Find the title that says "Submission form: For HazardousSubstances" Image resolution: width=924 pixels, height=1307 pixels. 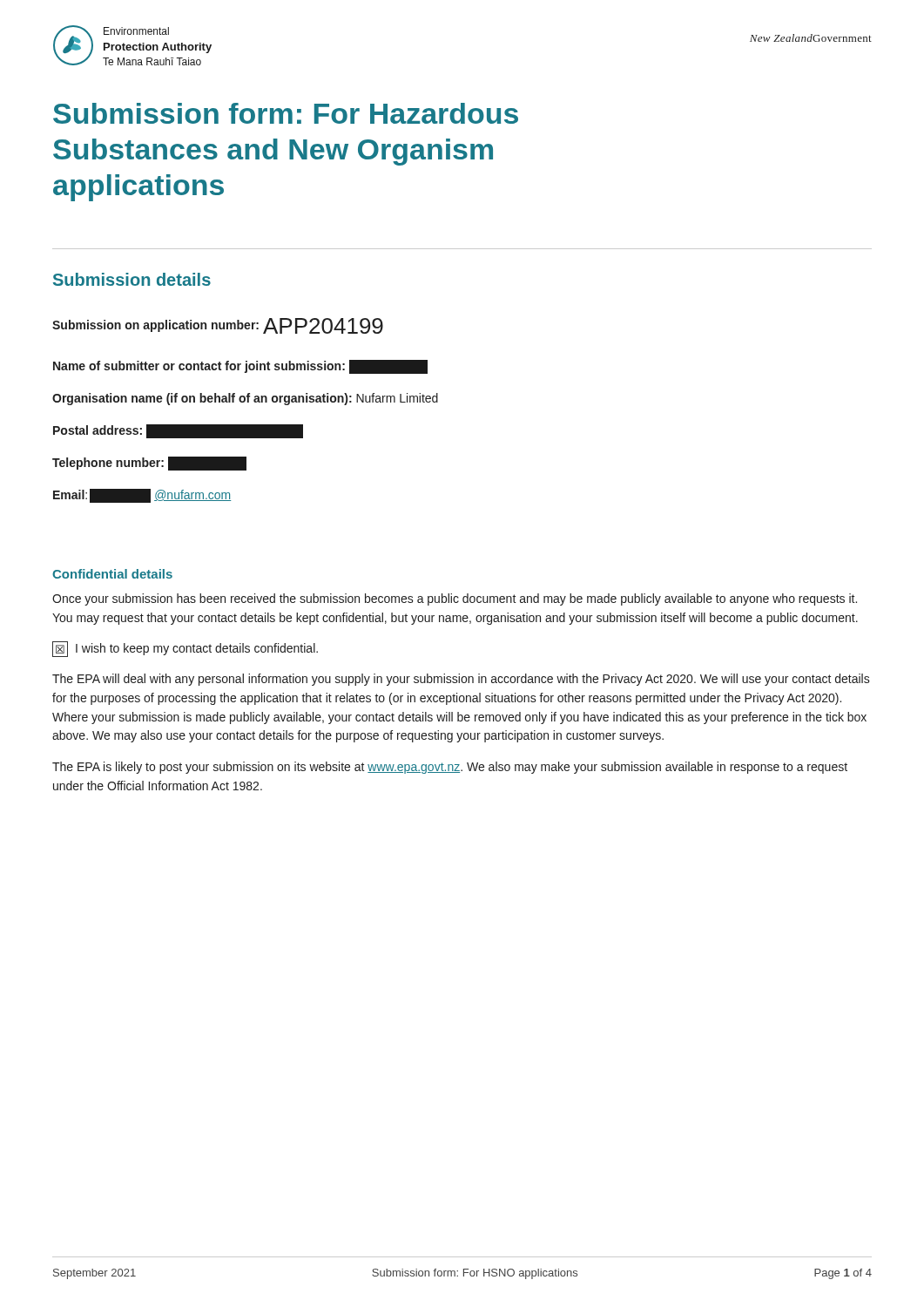pos(462,149)
